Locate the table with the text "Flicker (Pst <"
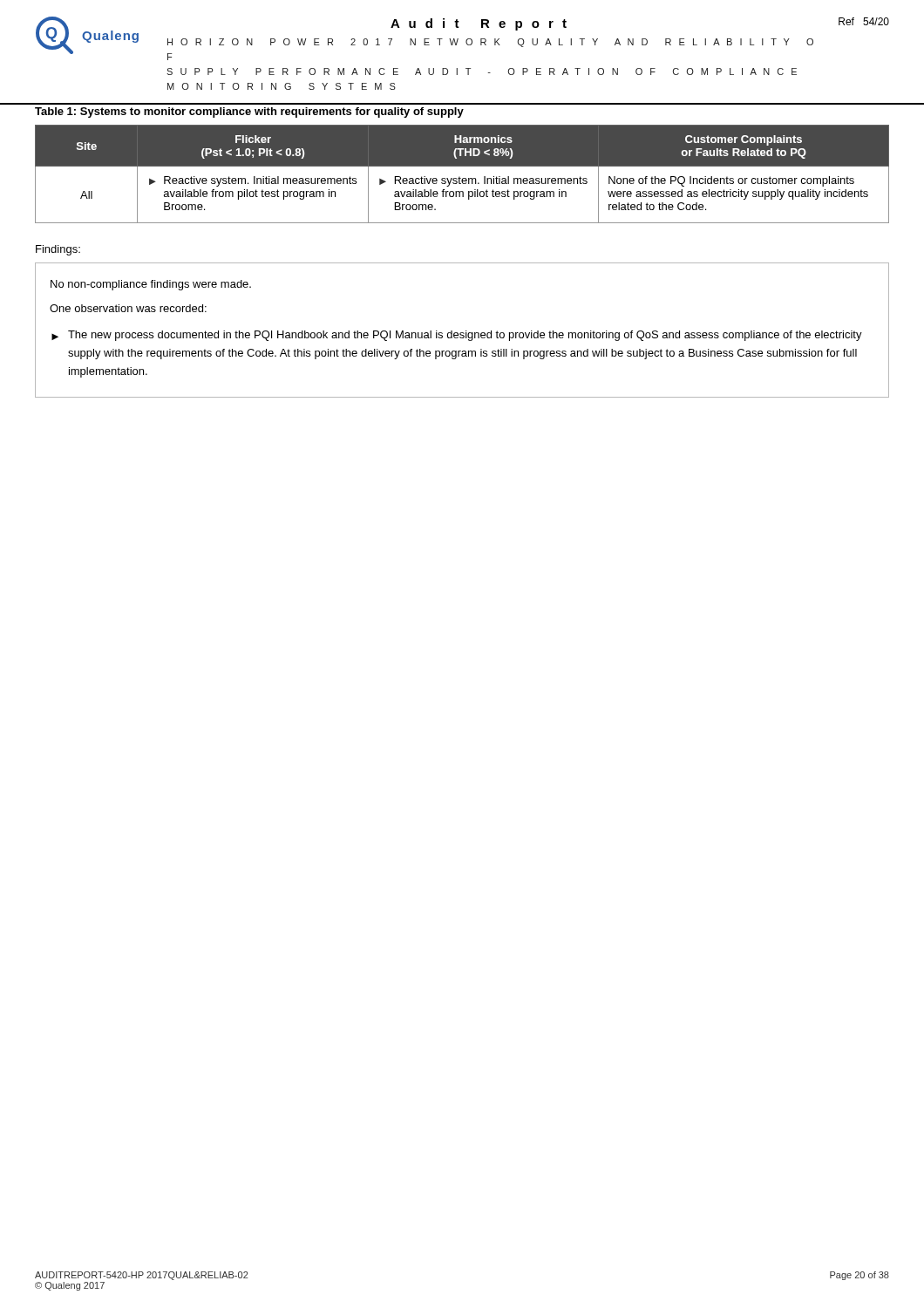 coord(462,174)
